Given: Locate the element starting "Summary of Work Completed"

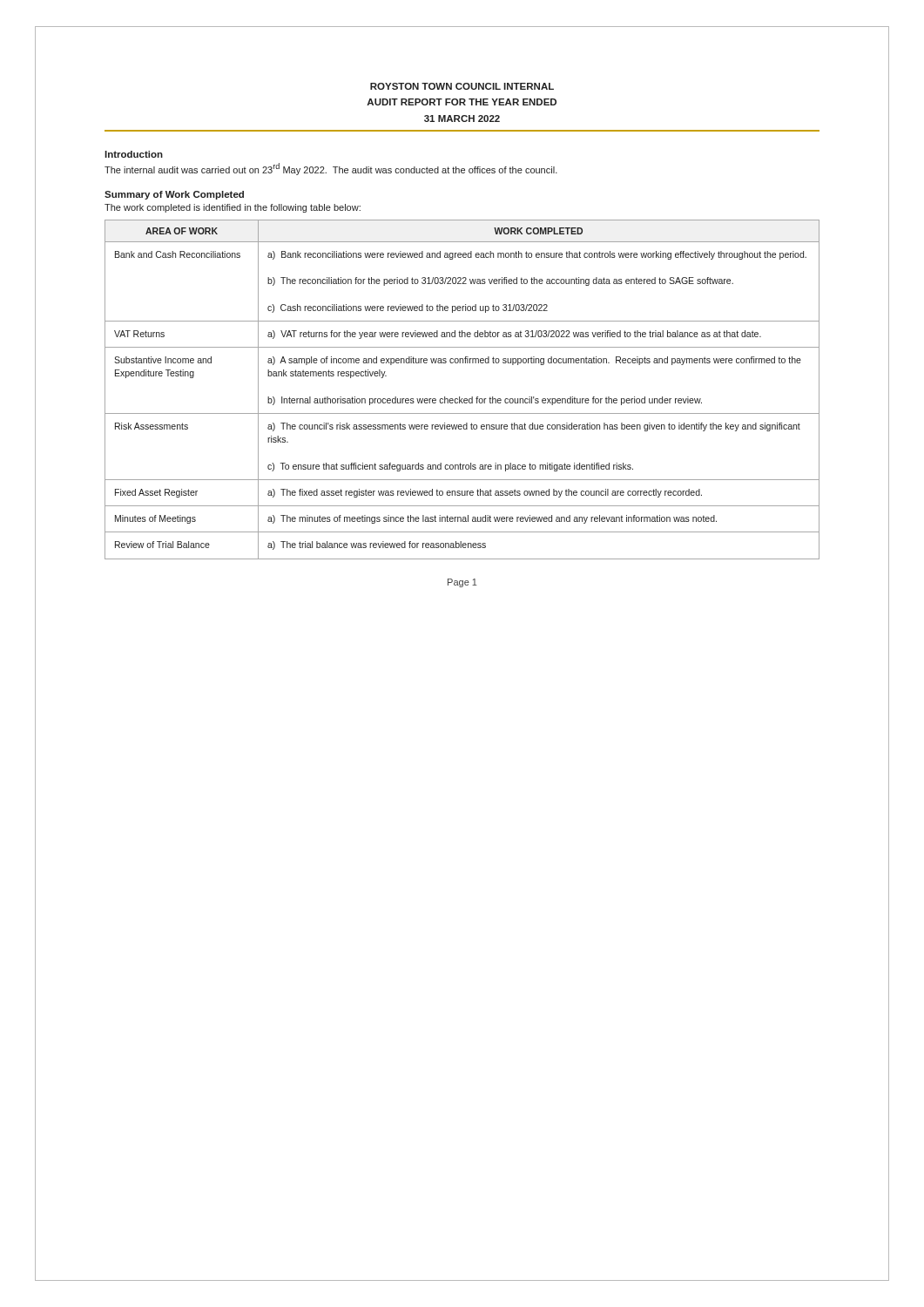Looking at the screenshot, I should coord(175,194).
